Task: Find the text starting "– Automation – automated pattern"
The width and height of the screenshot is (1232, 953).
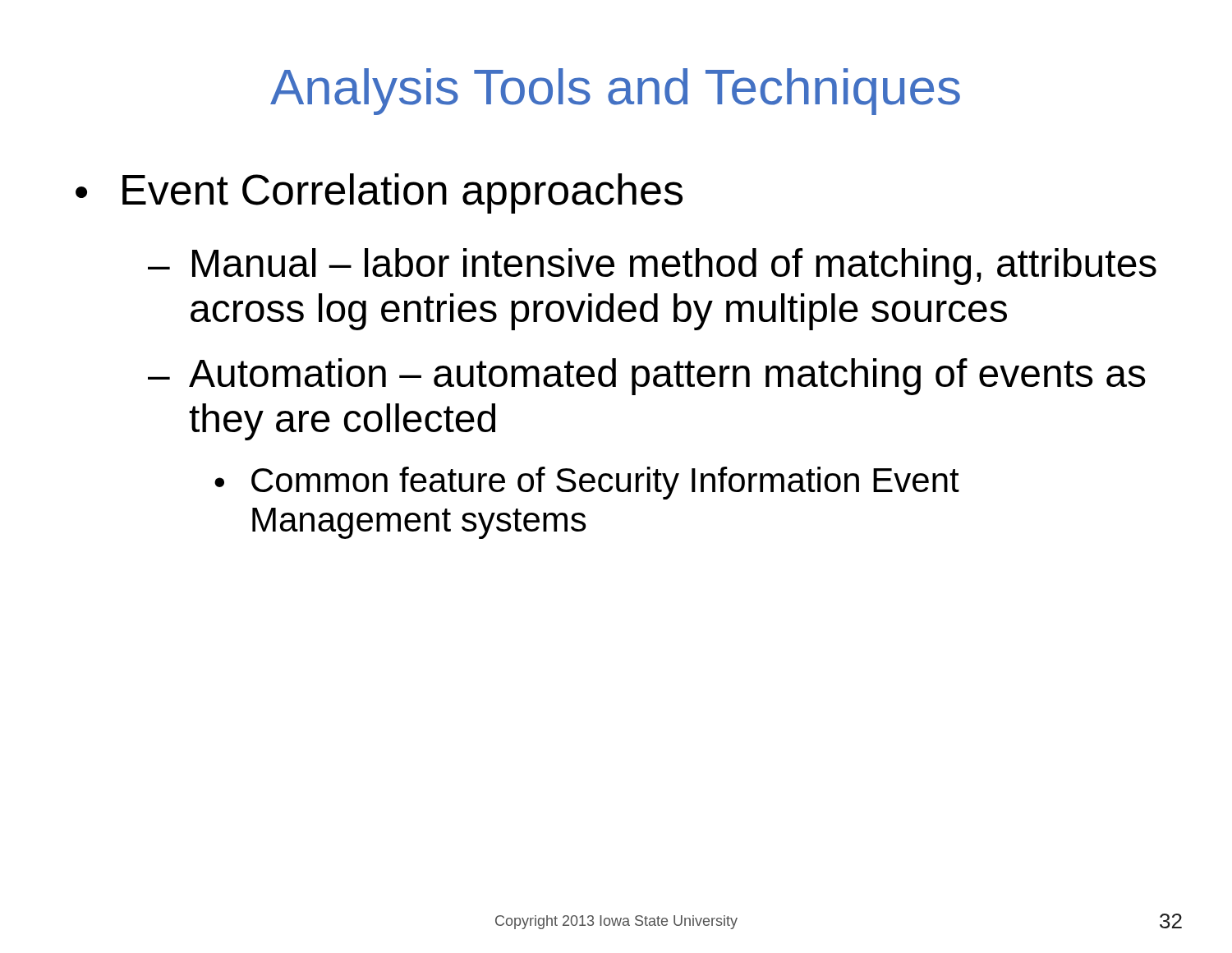Action: pos(653,396)
